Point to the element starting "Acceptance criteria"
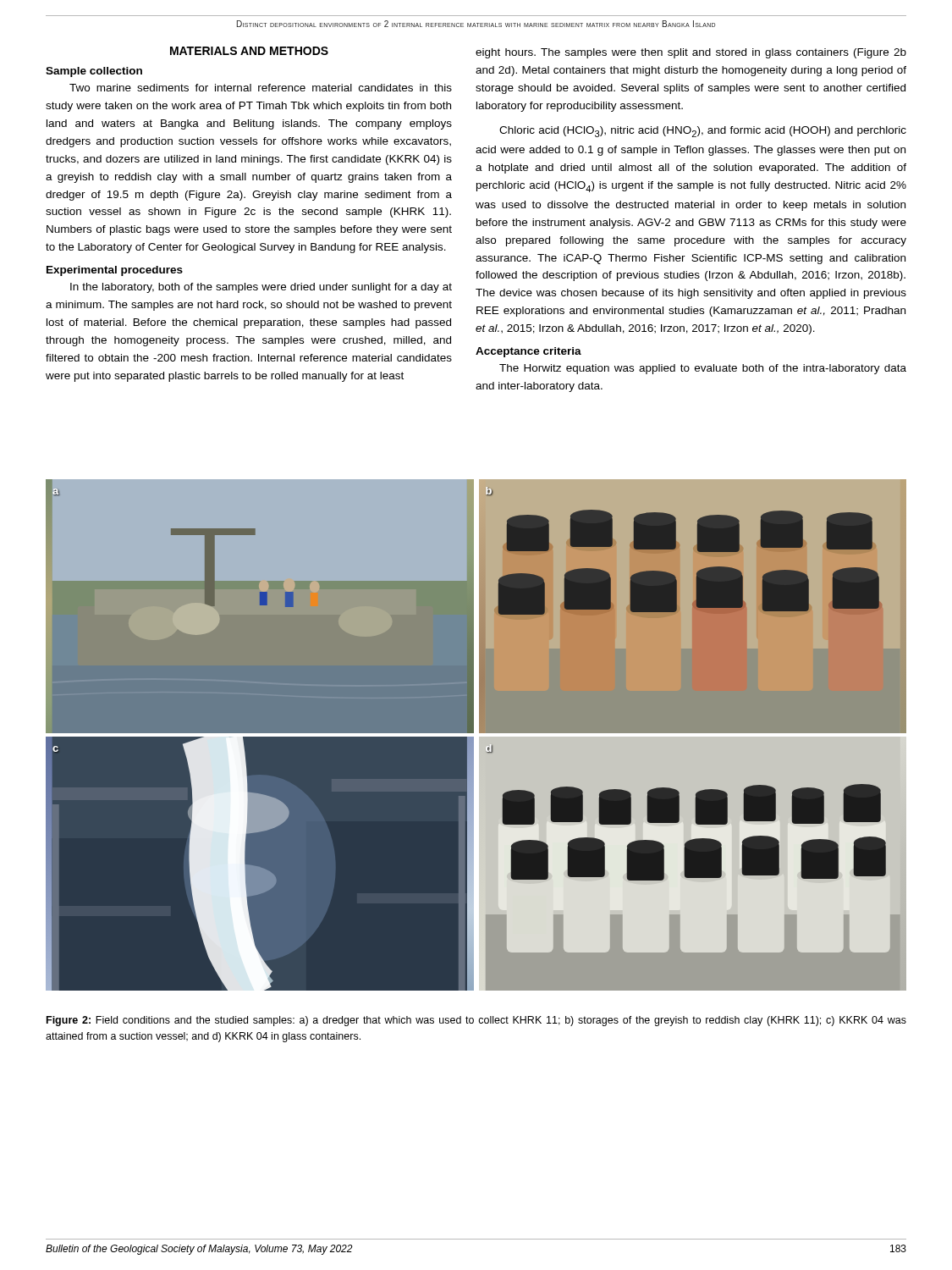 [x=528, y=352]
